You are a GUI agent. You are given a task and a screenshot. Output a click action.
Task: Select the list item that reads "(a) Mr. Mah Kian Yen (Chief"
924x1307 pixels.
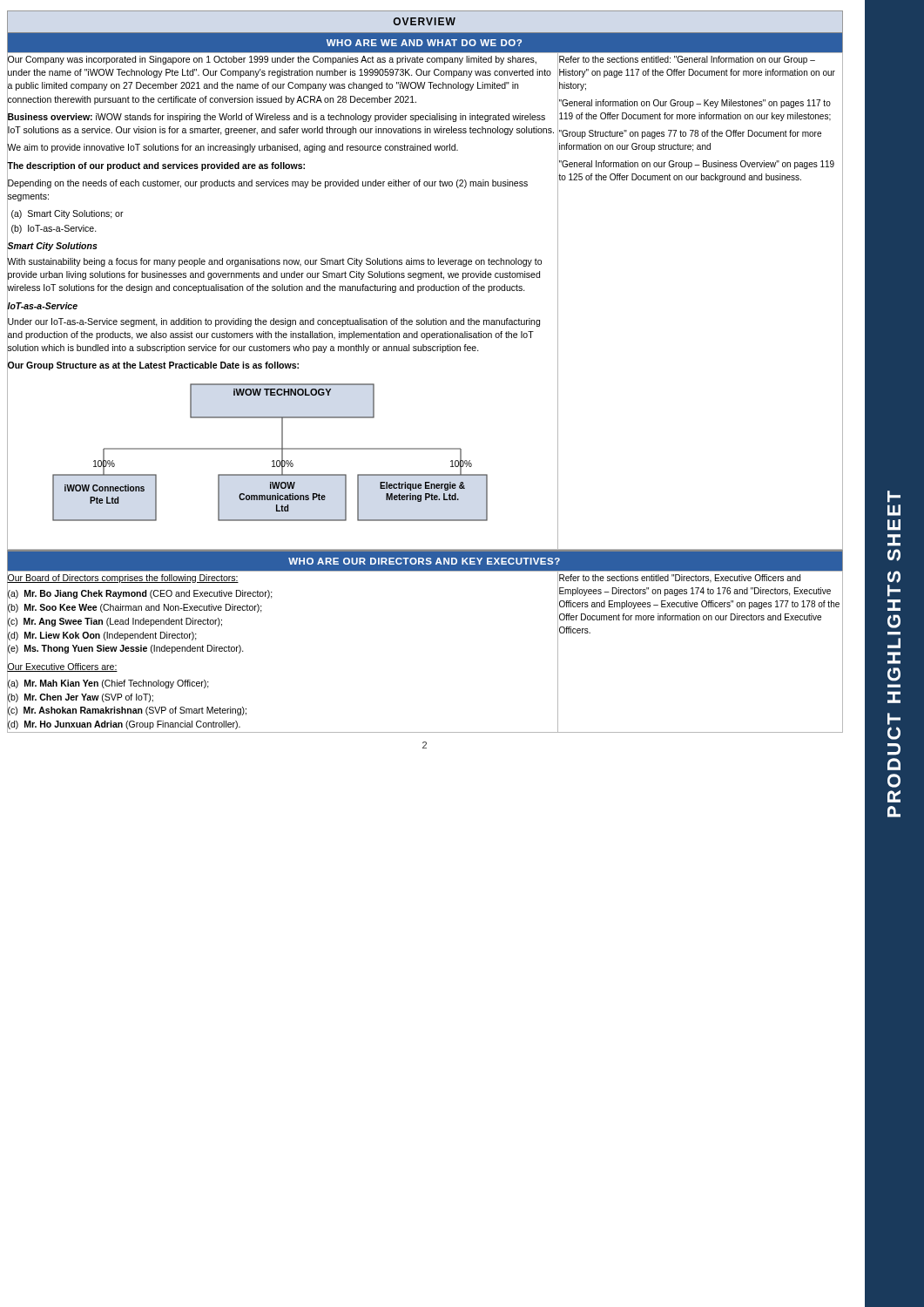(x=108, y=683)
